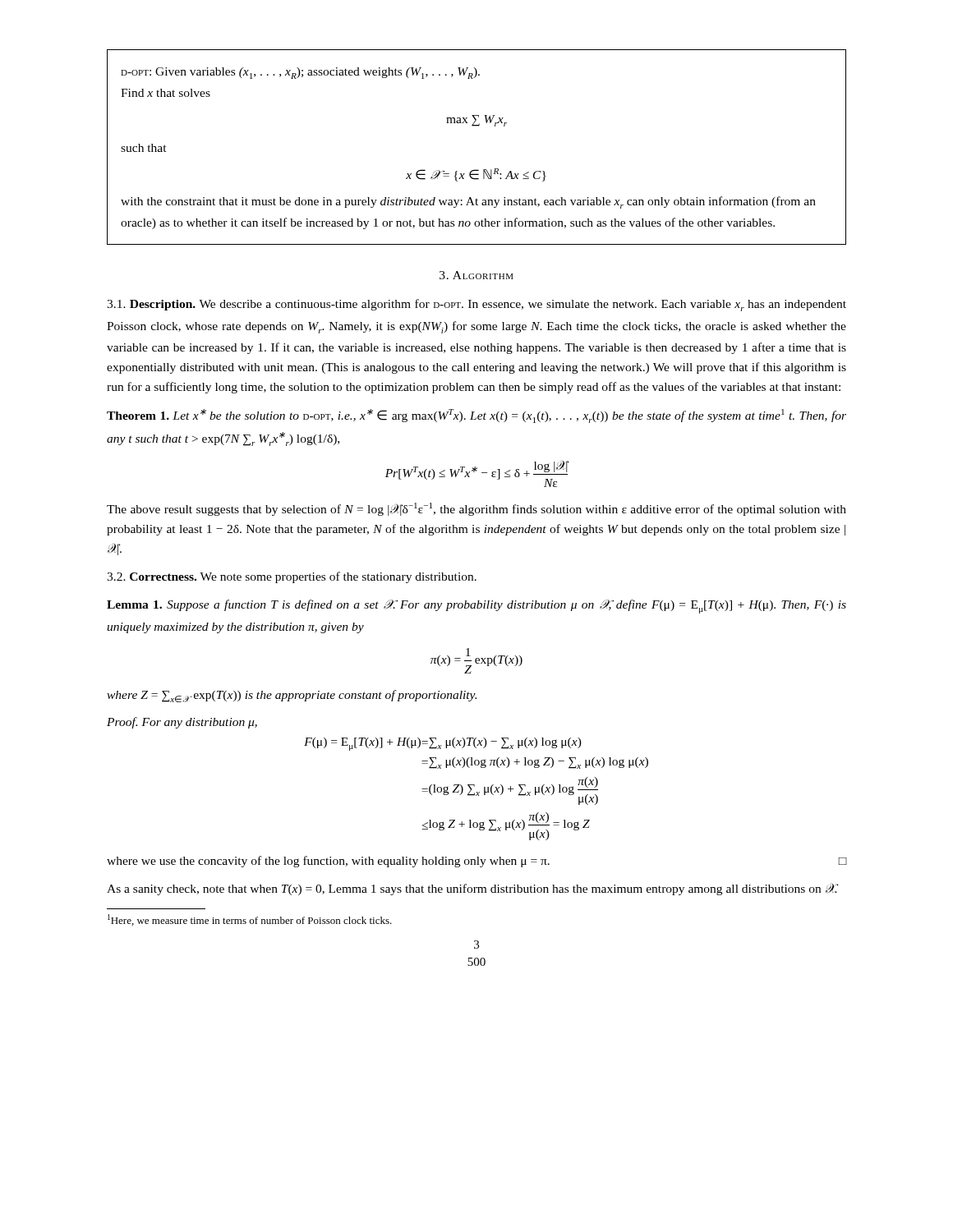This screenshot has height=1232, width=953.
Task: Locate the region starting "The above result suggests that"
Action: [x=476, y=529]
